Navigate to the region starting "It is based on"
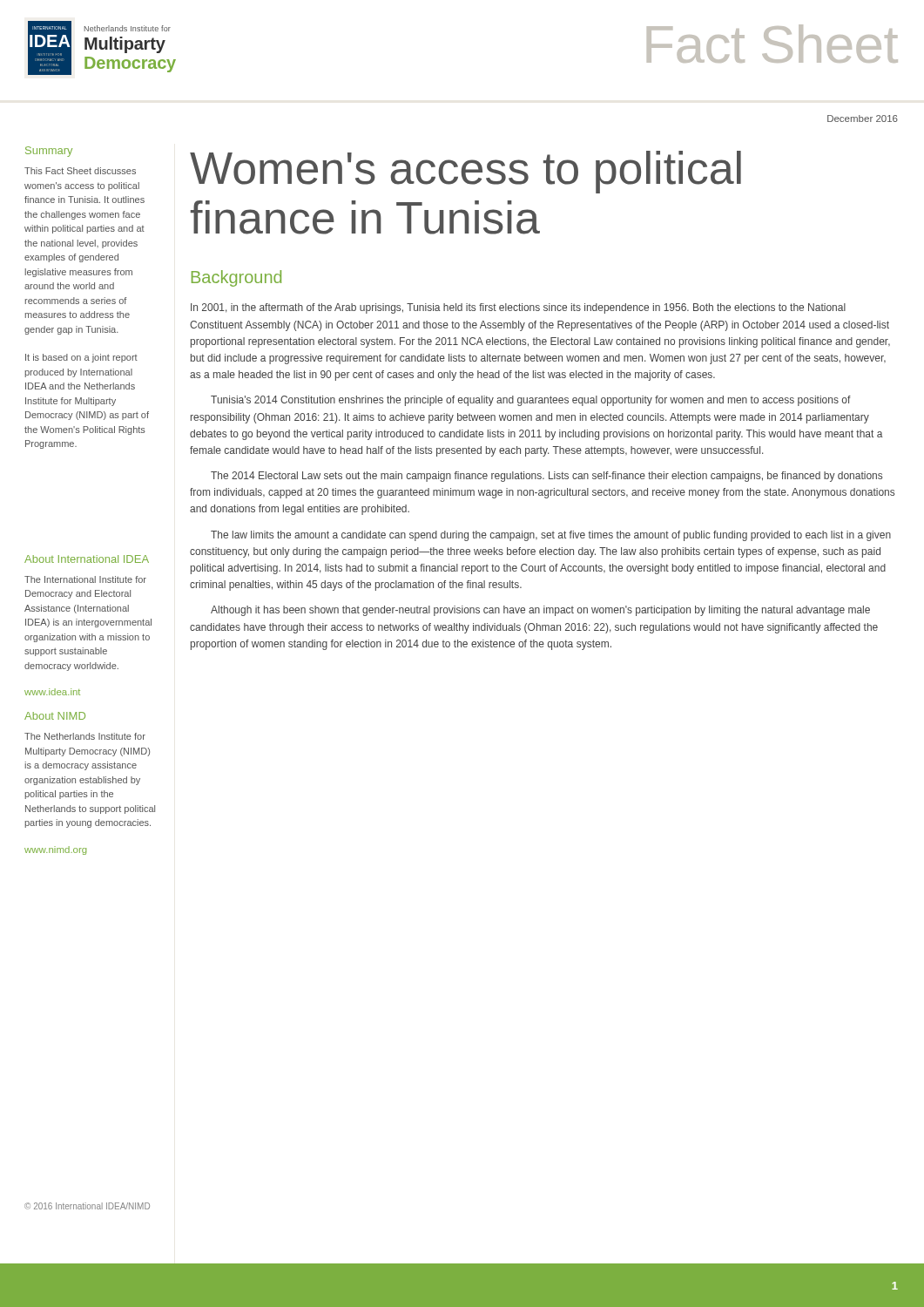 tap(91, 401)
